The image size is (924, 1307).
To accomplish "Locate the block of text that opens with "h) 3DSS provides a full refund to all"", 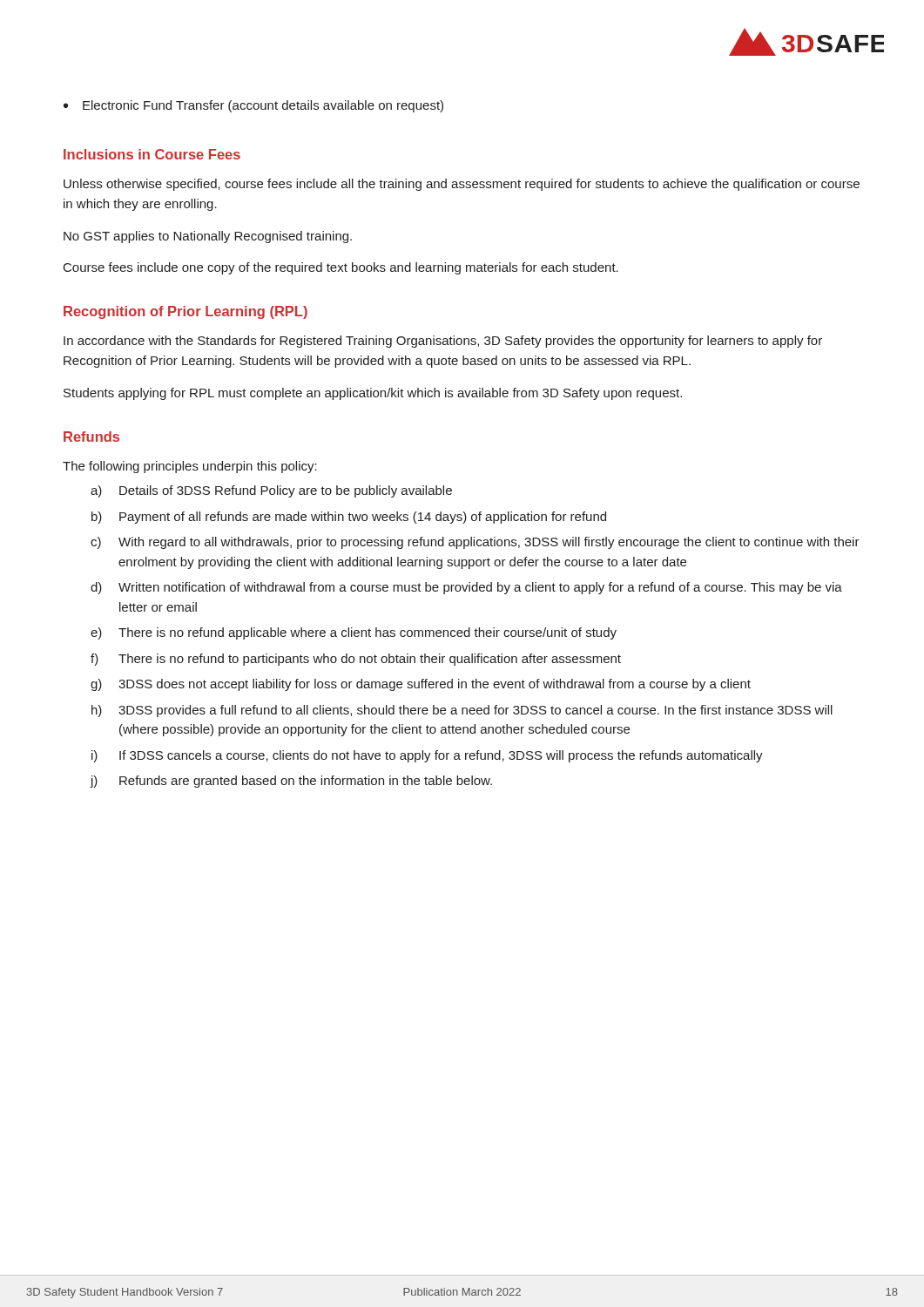I will 476,720.
